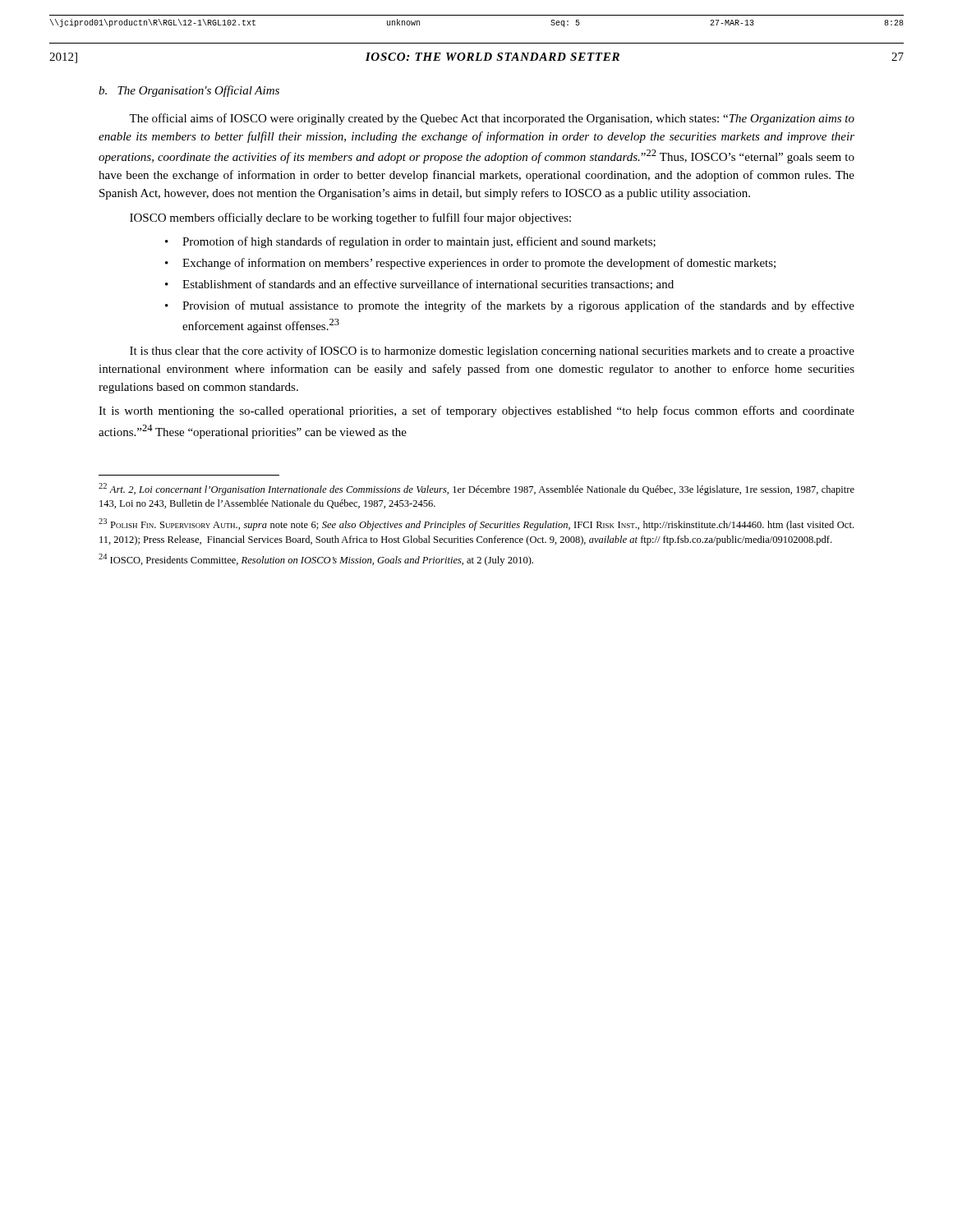Find the passage starting "• Promotion of high standards of regulation in"
Image resolution: width=953 pixels, height=1232 pixels.
[x=410, y=242]
